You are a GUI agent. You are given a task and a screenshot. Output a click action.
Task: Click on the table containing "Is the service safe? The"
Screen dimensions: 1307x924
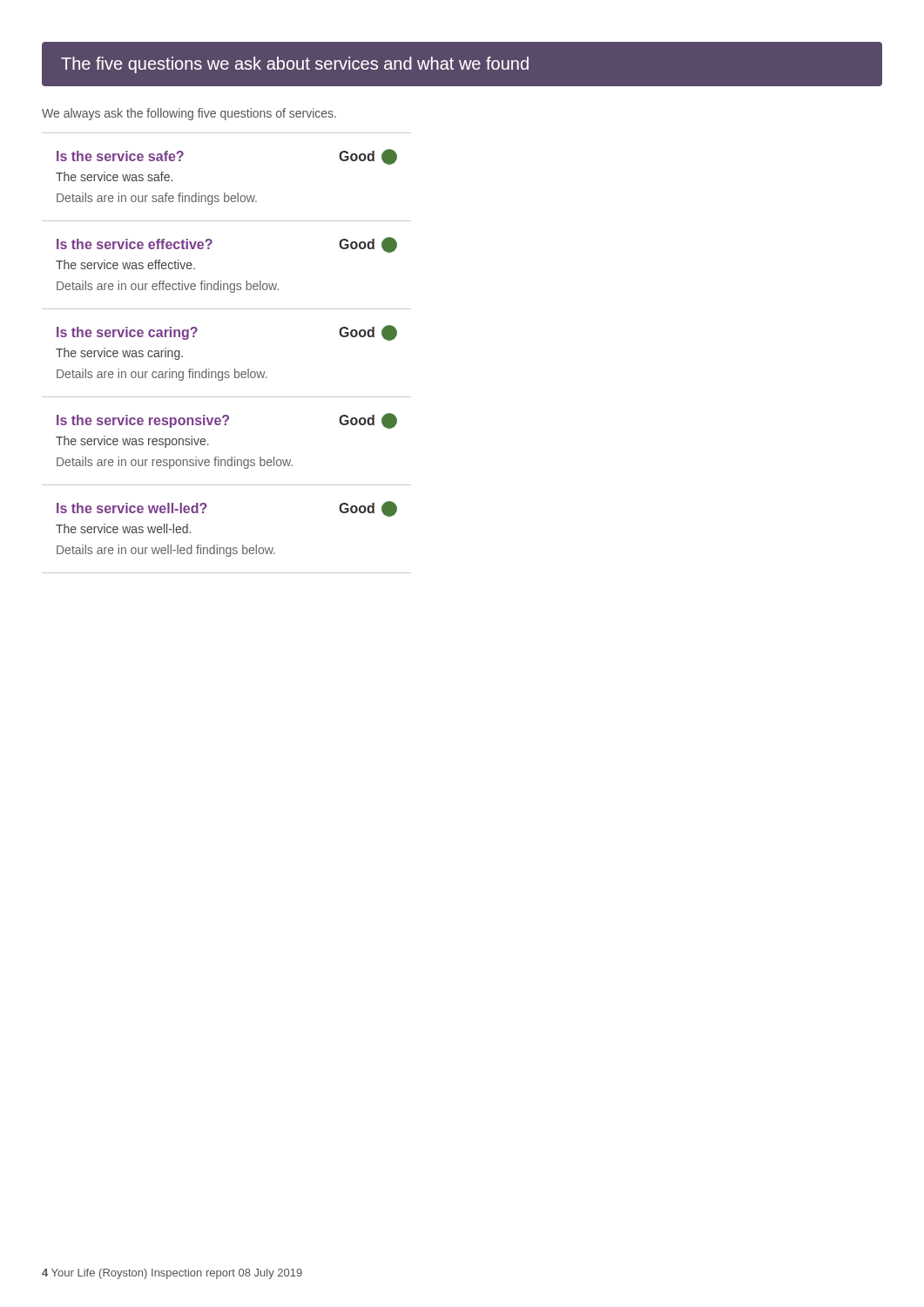[x=226, y=353]
